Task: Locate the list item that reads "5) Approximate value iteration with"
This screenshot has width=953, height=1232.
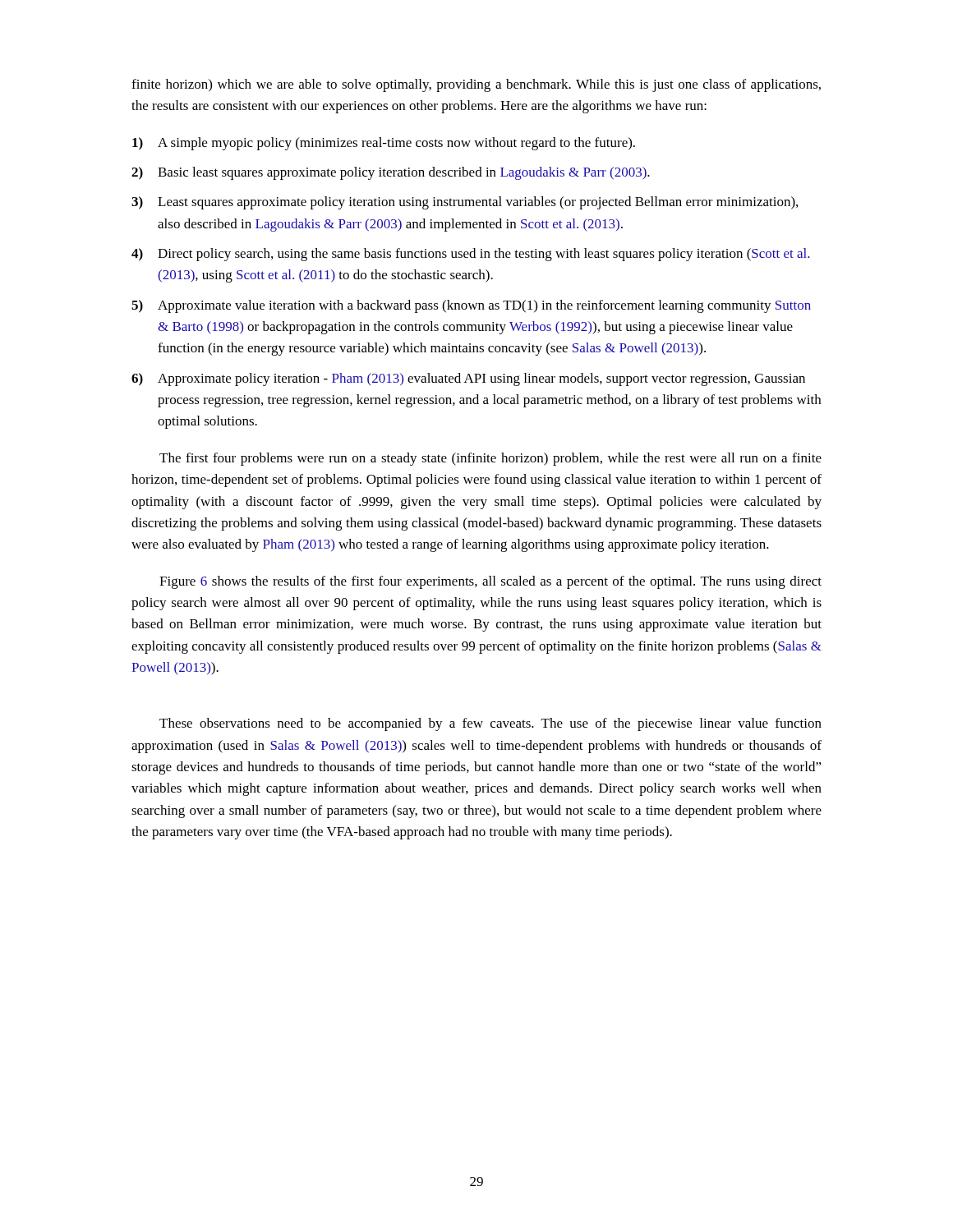Action: (x=476, y=327)
